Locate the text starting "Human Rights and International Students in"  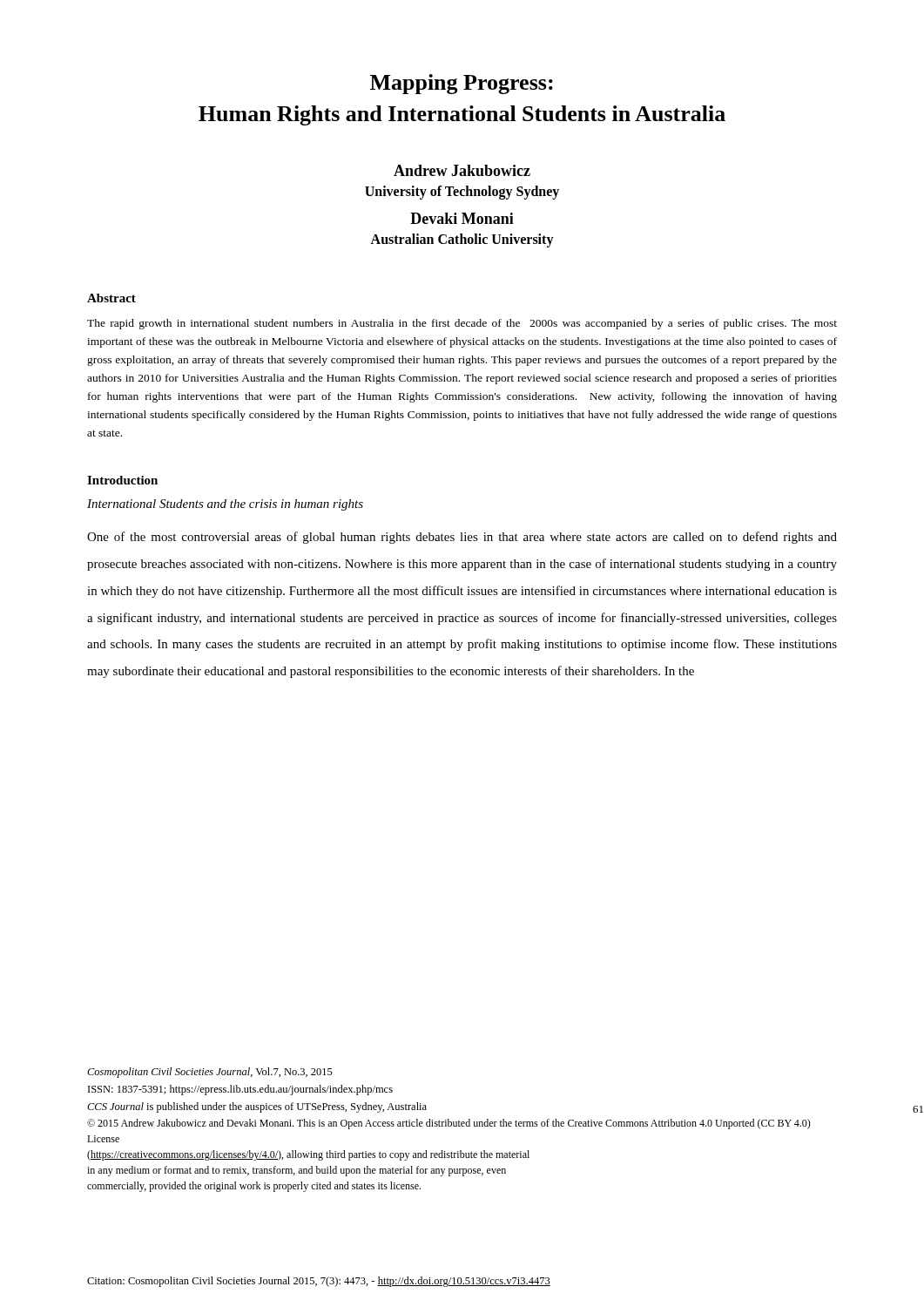462,114
